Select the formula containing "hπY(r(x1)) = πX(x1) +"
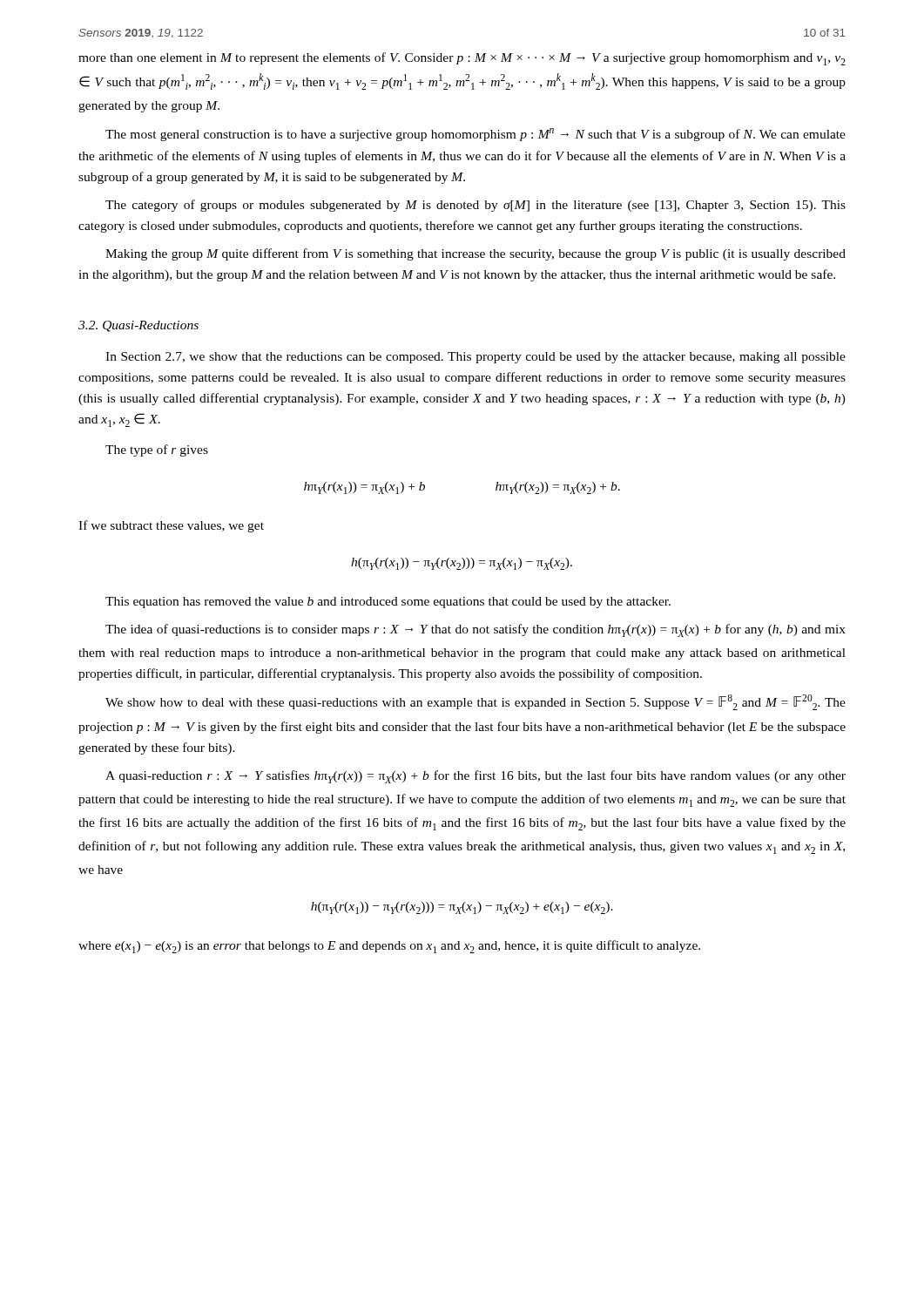 (355, 488)
